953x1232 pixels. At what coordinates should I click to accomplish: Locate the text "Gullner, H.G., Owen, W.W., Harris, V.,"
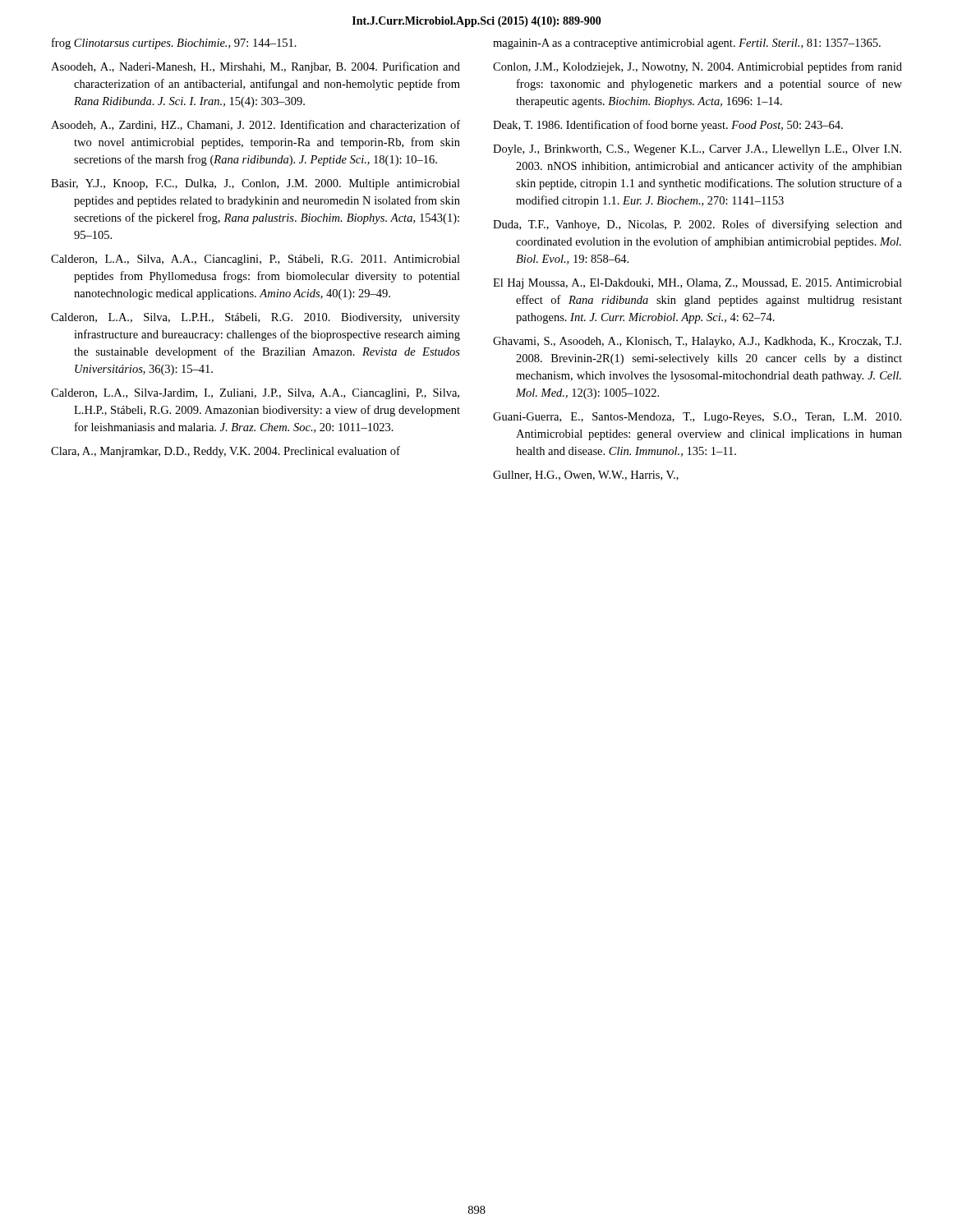pos(586,475)
